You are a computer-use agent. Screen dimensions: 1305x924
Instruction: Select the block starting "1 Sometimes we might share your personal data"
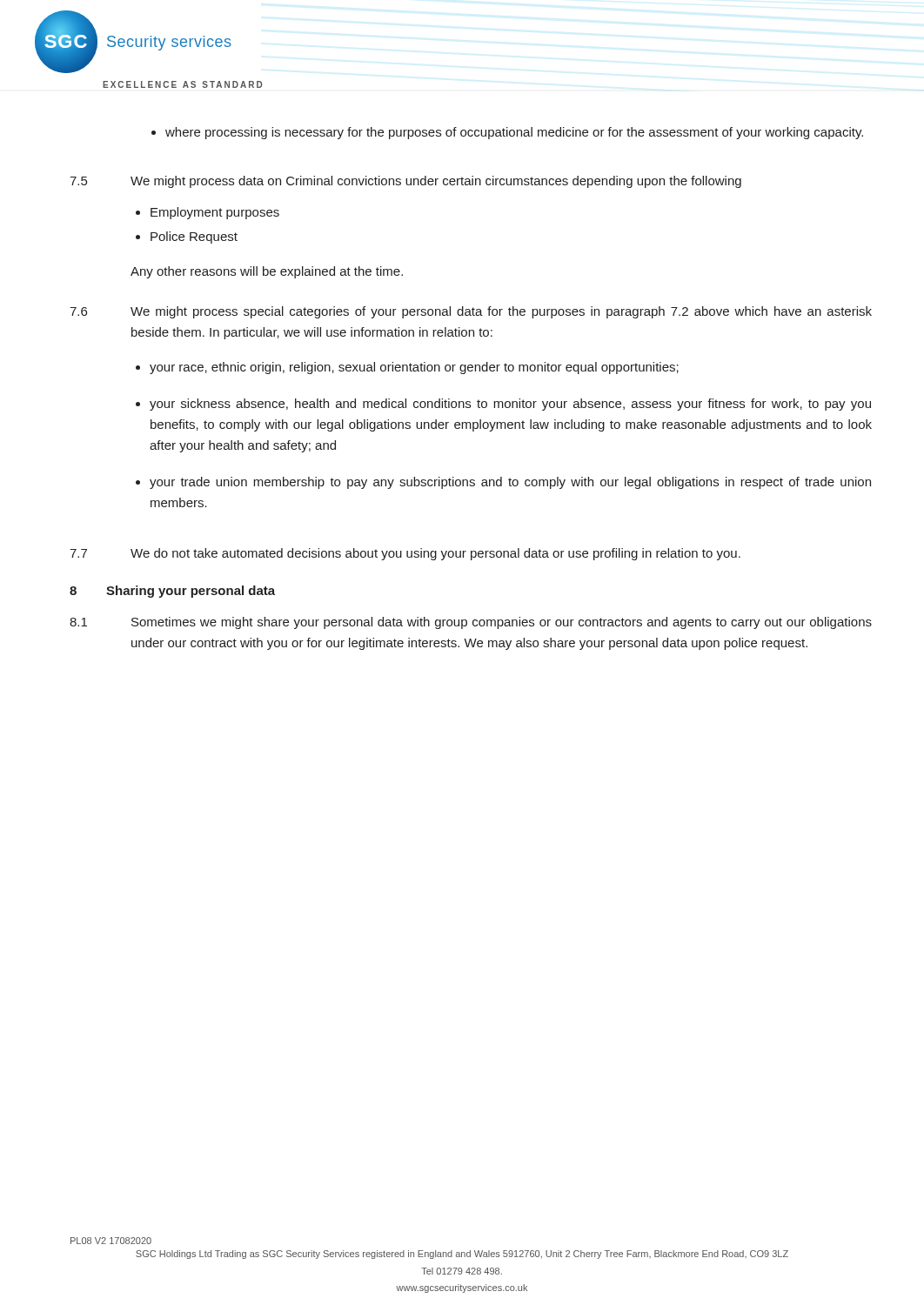tap(471, 633)
